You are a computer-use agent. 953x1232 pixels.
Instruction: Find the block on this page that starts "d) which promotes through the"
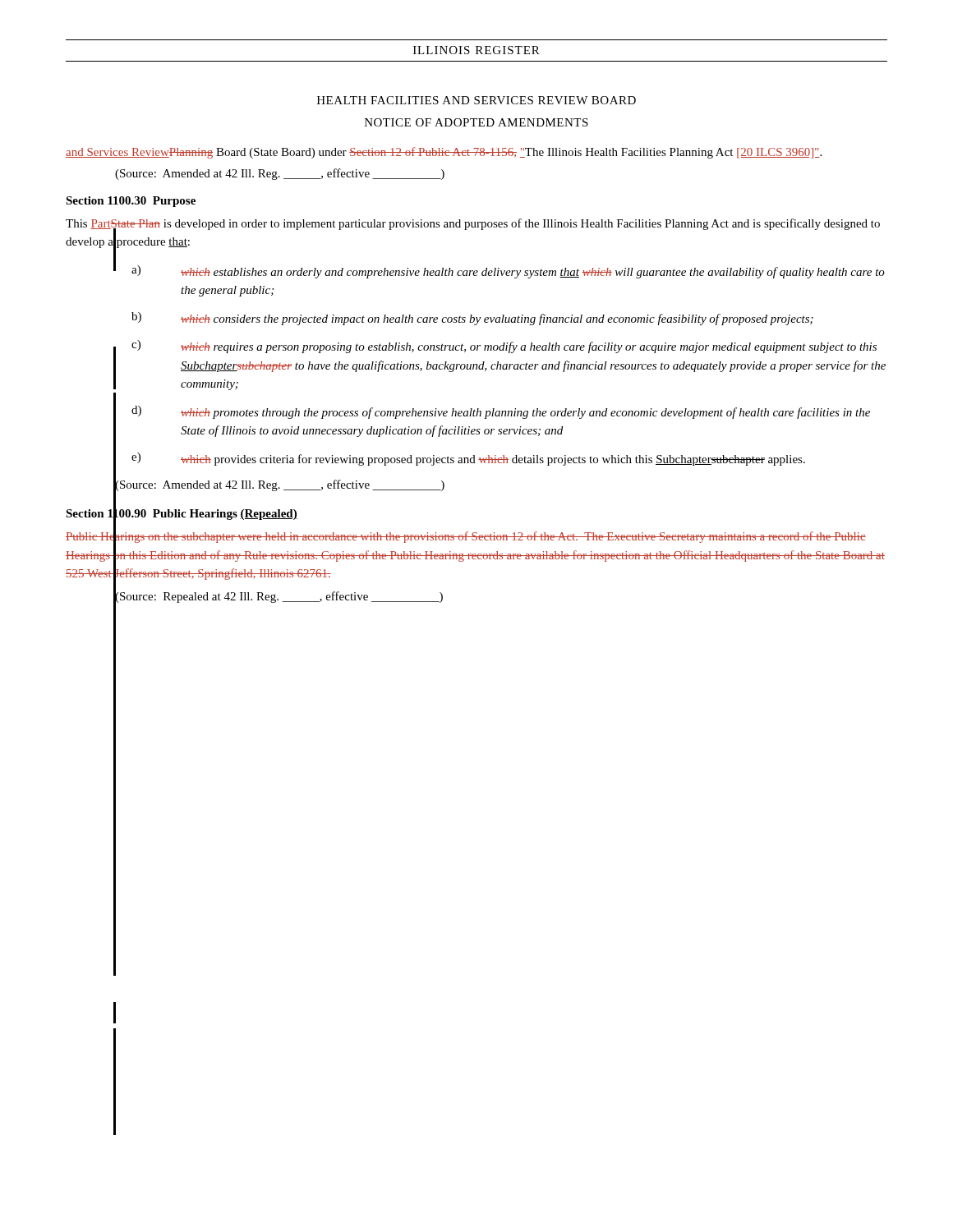pos(509,421)
